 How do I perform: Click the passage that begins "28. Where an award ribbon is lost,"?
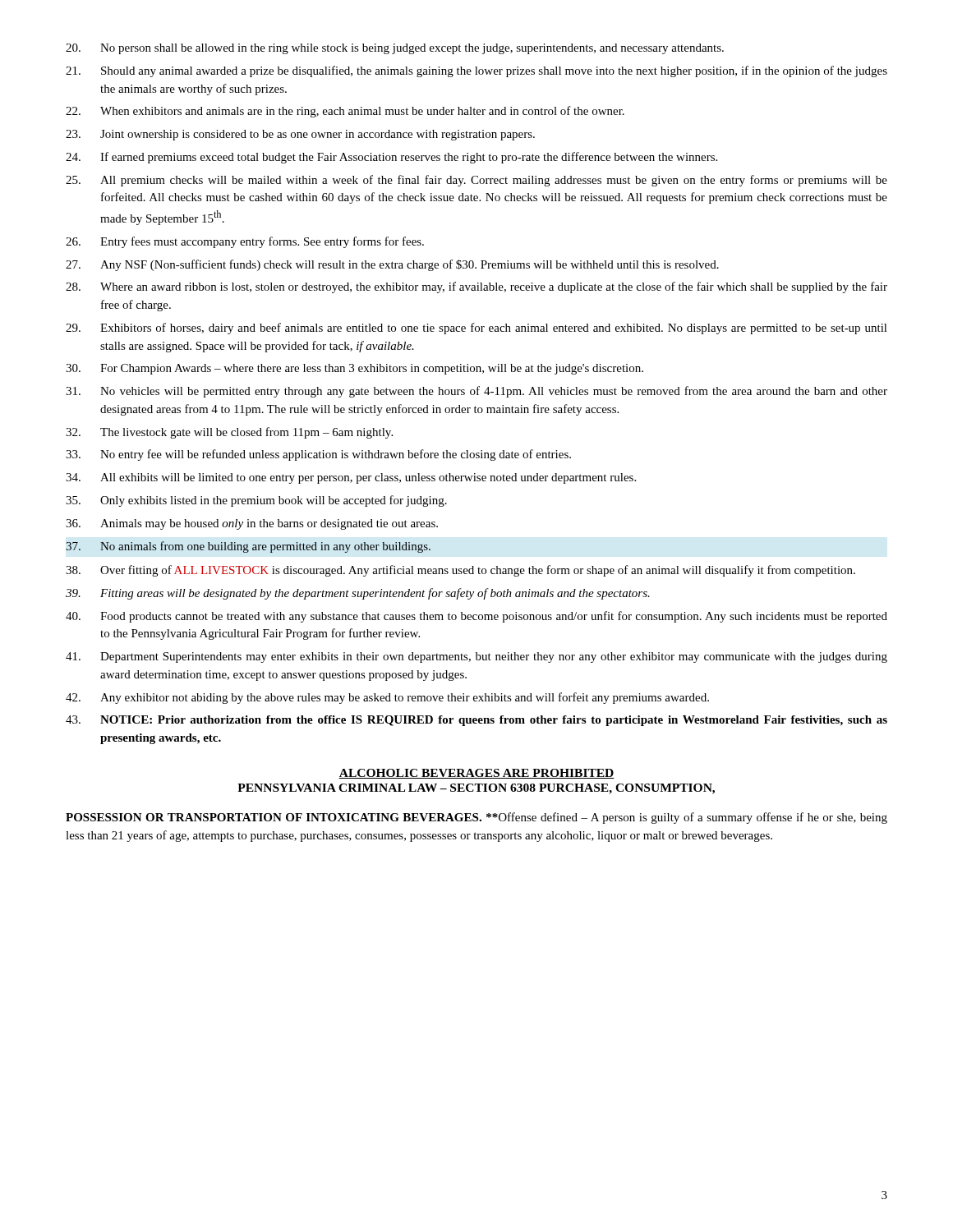[476, 297]
